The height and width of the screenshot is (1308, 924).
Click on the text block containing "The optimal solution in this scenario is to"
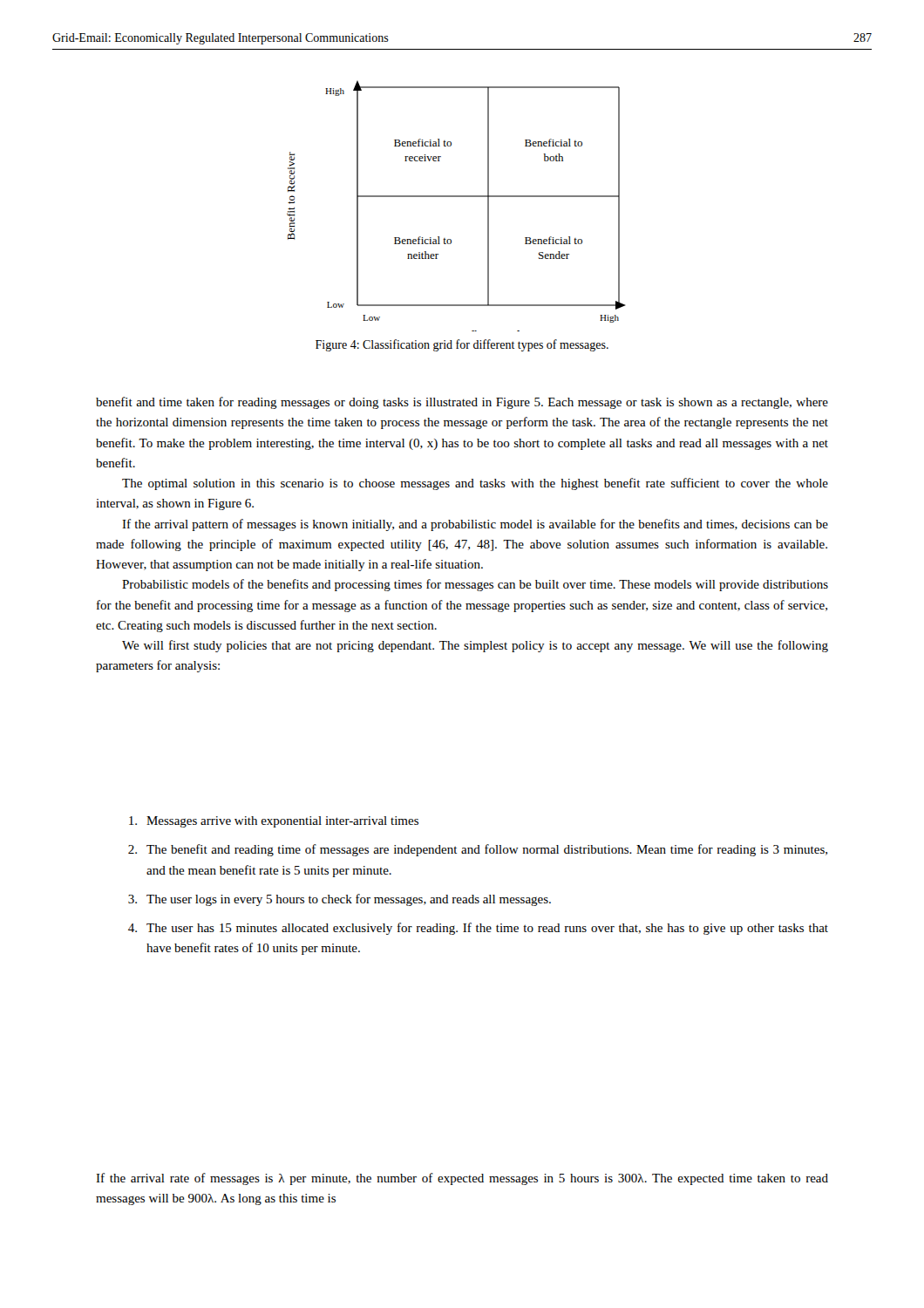pyautogui.click(x=462, y=493)
